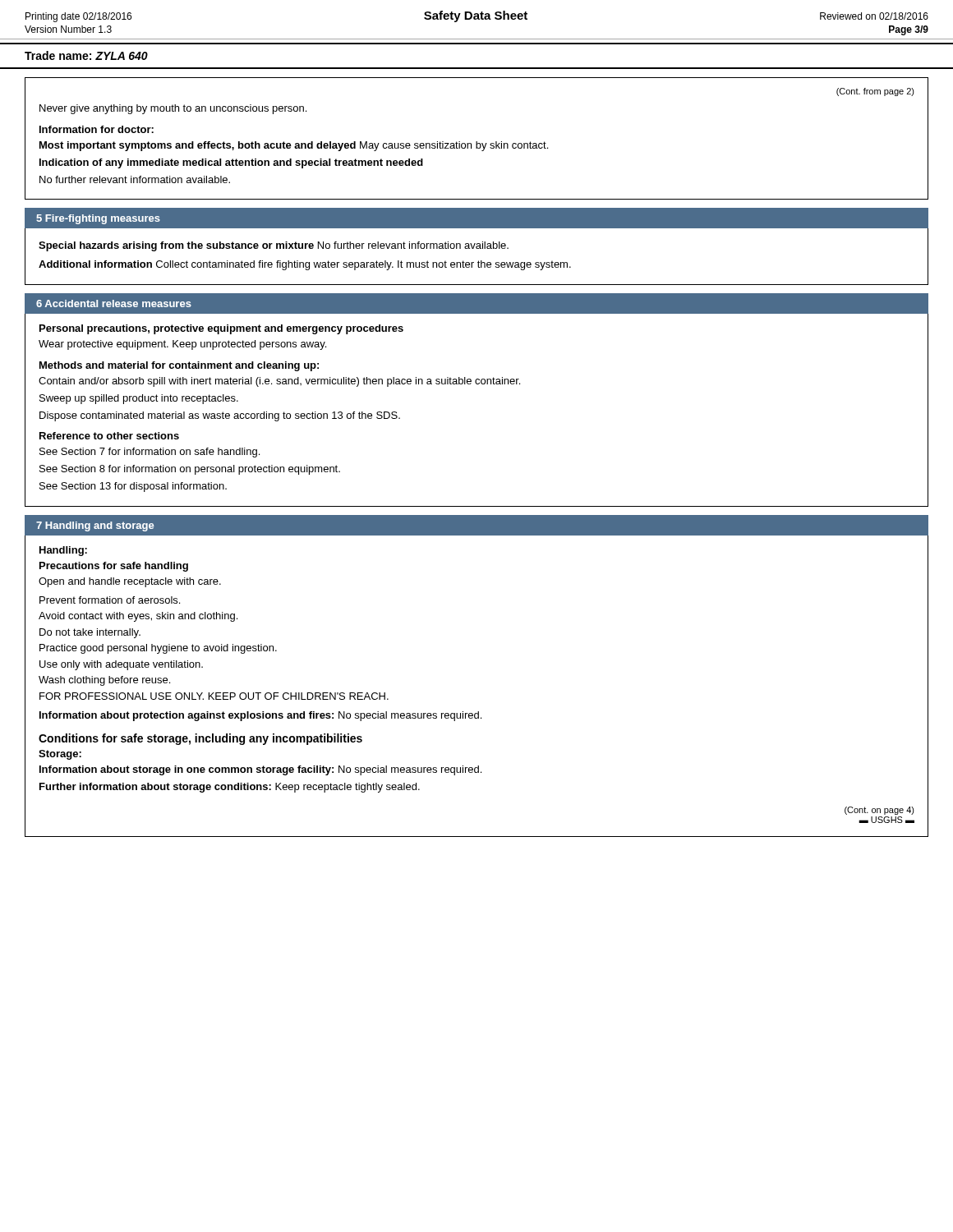Locate the text "Reference to other sections"
Viewport: 953px width, 1232px height.
point(109,436)
